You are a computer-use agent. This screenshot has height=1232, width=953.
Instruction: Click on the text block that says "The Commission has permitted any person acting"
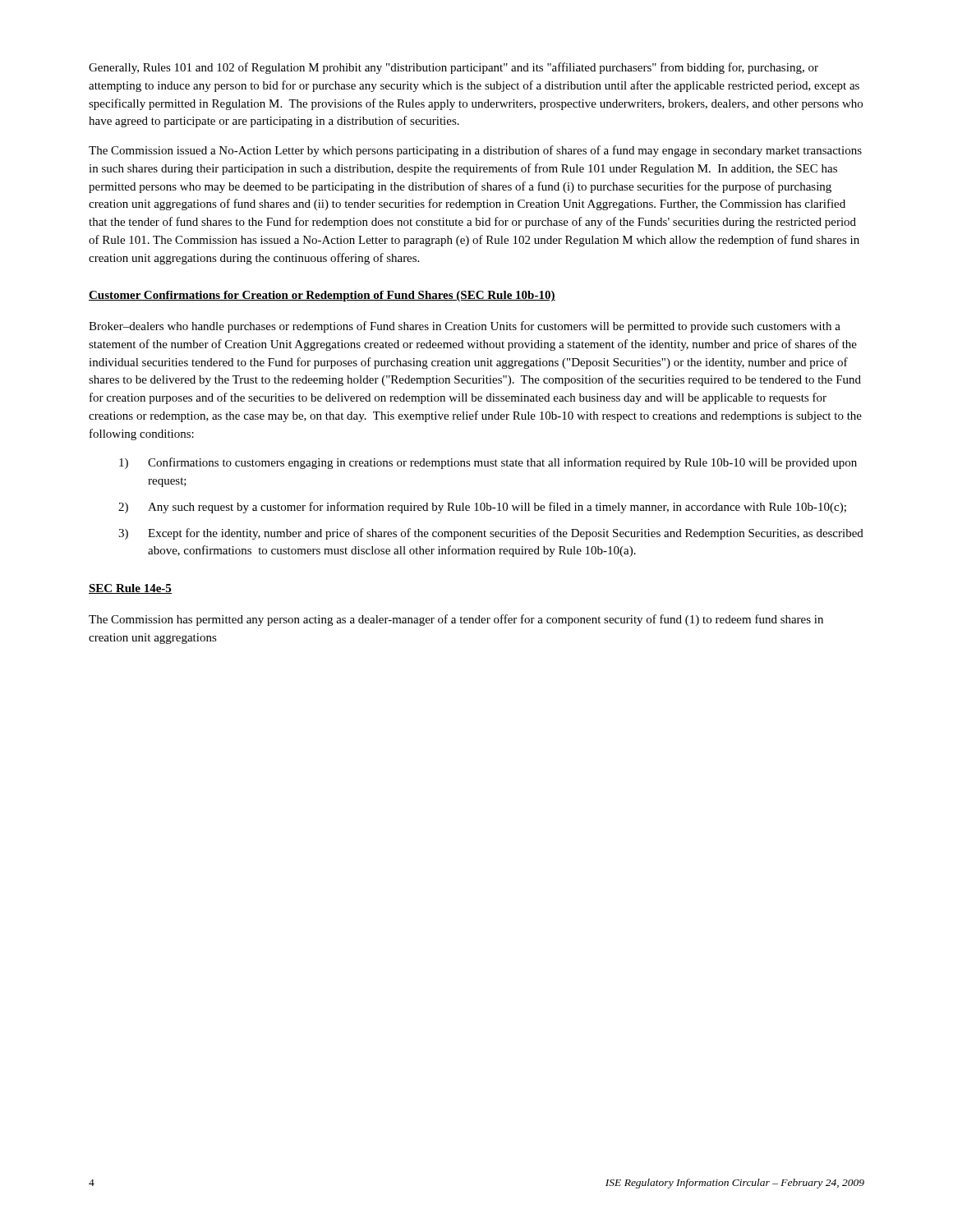tap(476, 629)
